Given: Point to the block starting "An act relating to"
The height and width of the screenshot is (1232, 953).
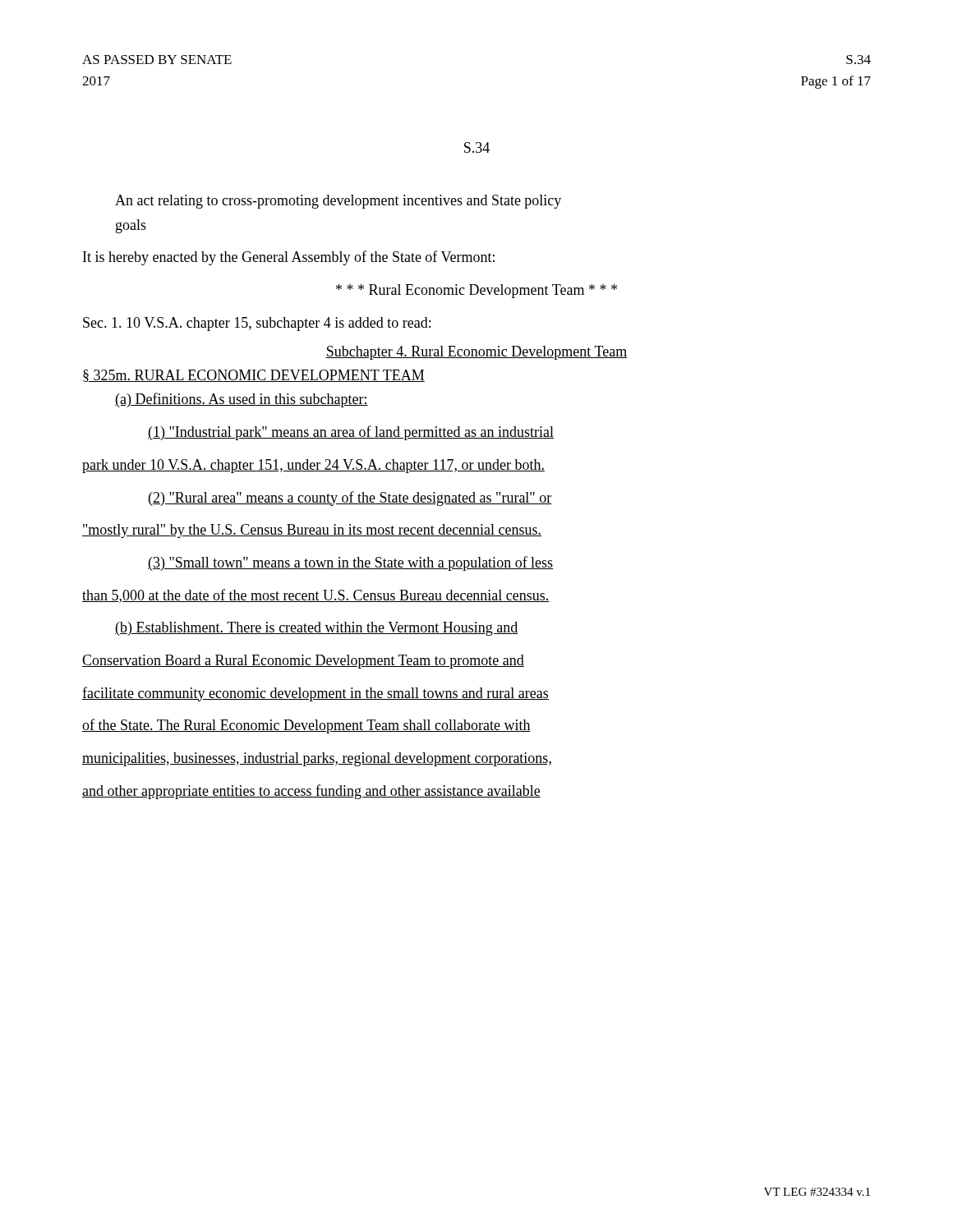Looking at the screenshot, I should pos(338,213).
